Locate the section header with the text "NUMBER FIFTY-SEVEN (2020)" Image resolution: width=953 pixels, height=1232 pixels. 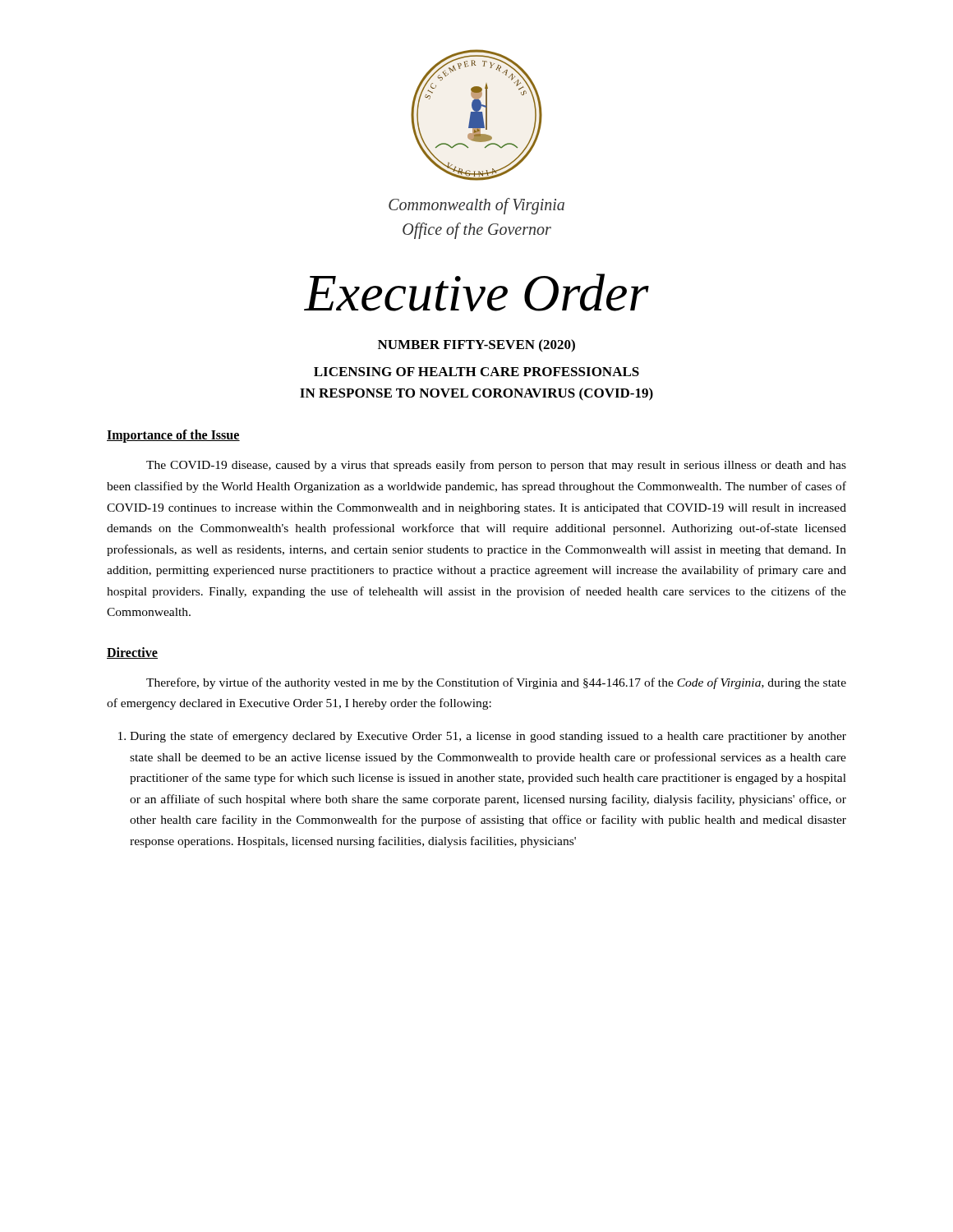[x=476, y=345]
